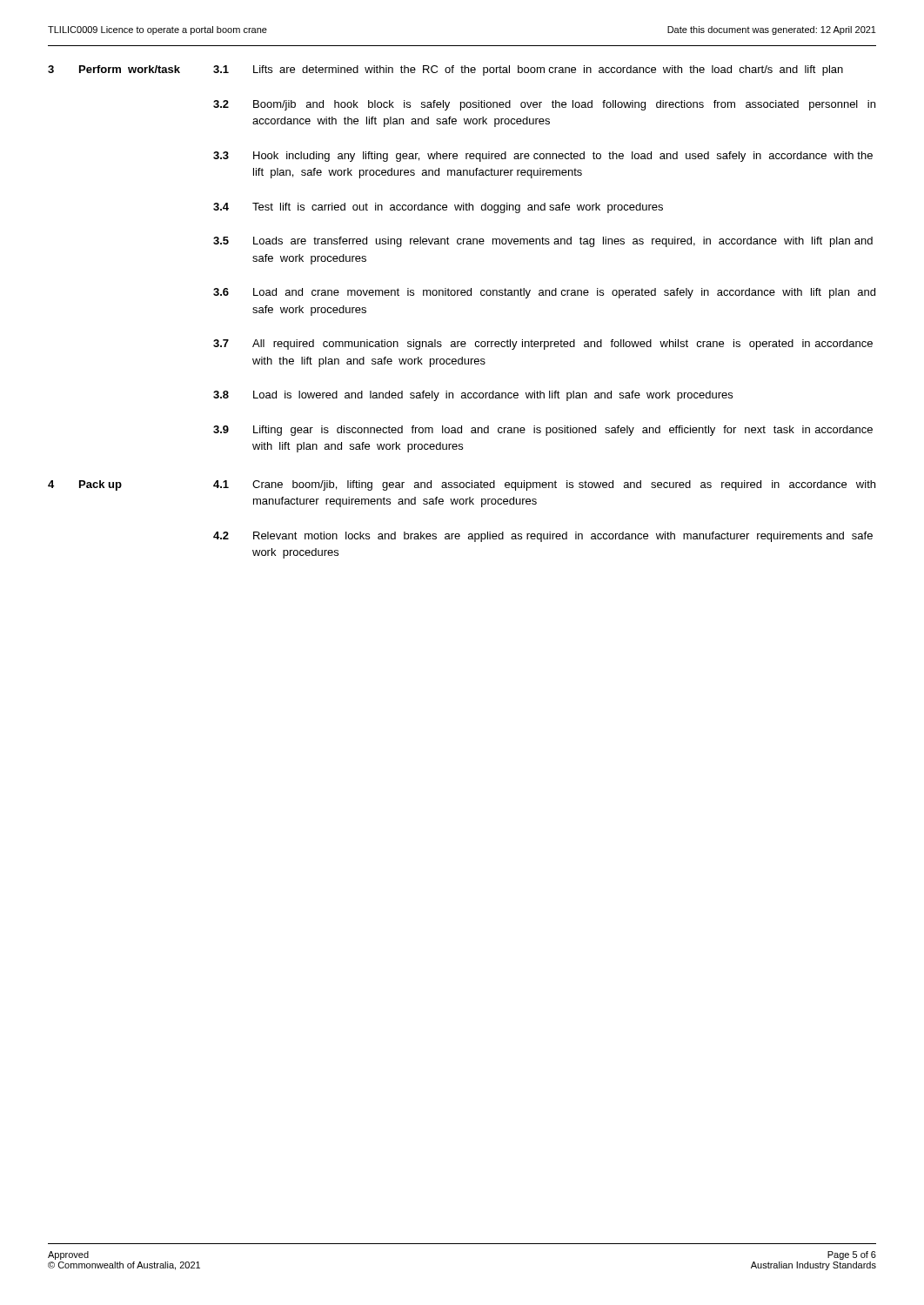
Task: Click the passage that begins "3.1 Lifts are determined within"
Action: (545, 69)
